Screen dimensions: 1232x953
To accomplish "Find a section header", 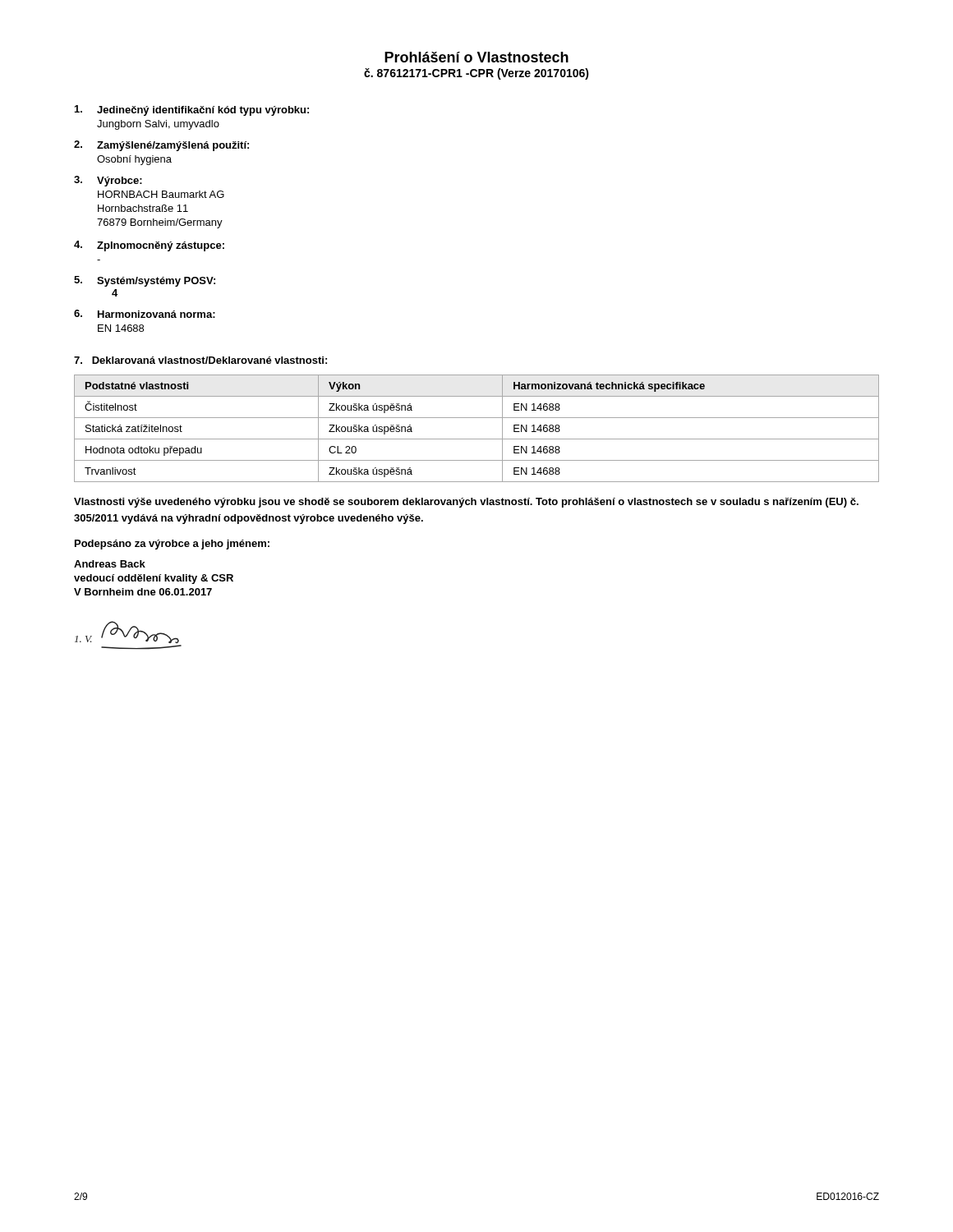I will [201, 360].
